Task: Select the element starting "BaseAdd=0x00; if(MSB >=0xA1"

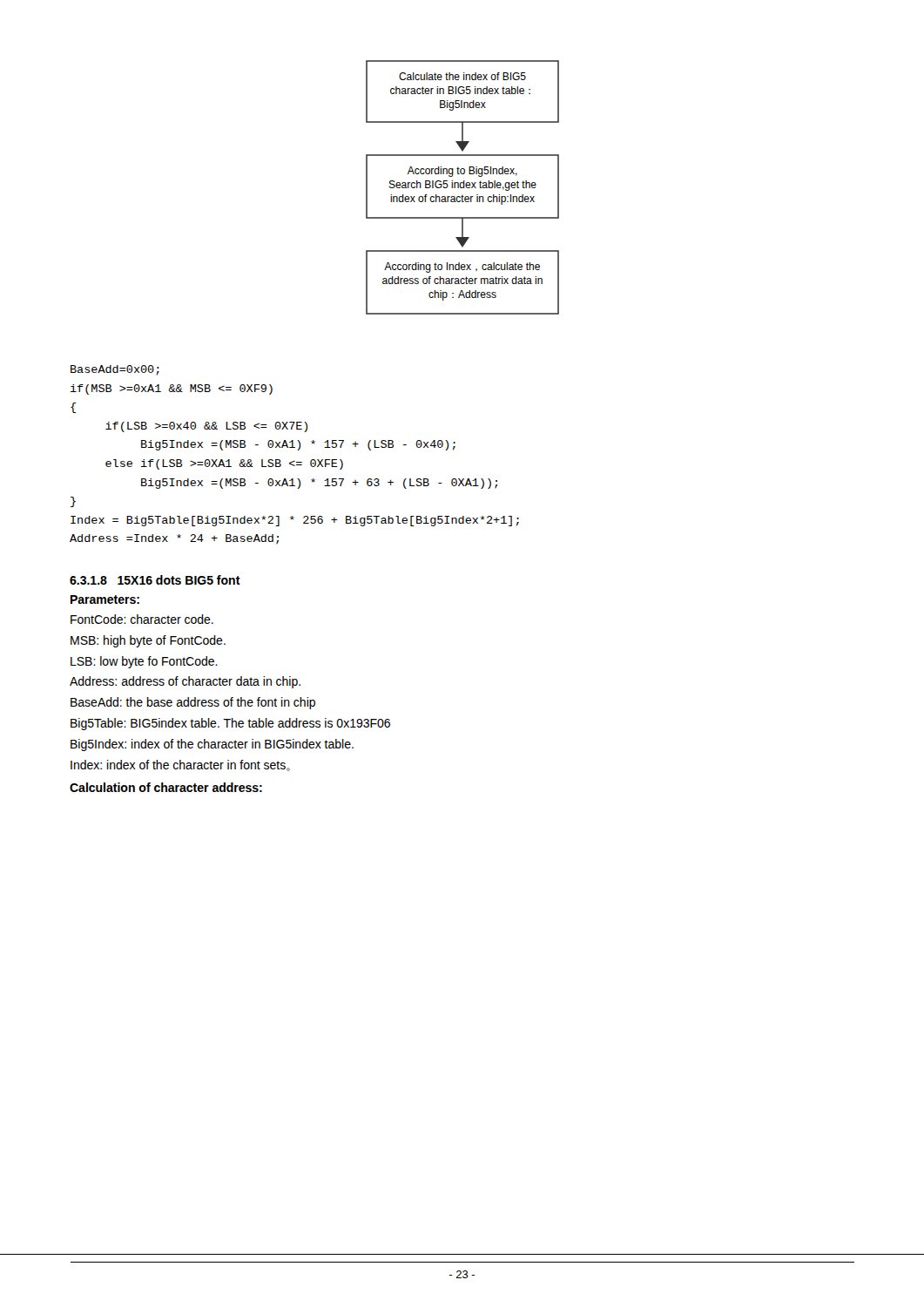Action: click(x=295, y=455)
